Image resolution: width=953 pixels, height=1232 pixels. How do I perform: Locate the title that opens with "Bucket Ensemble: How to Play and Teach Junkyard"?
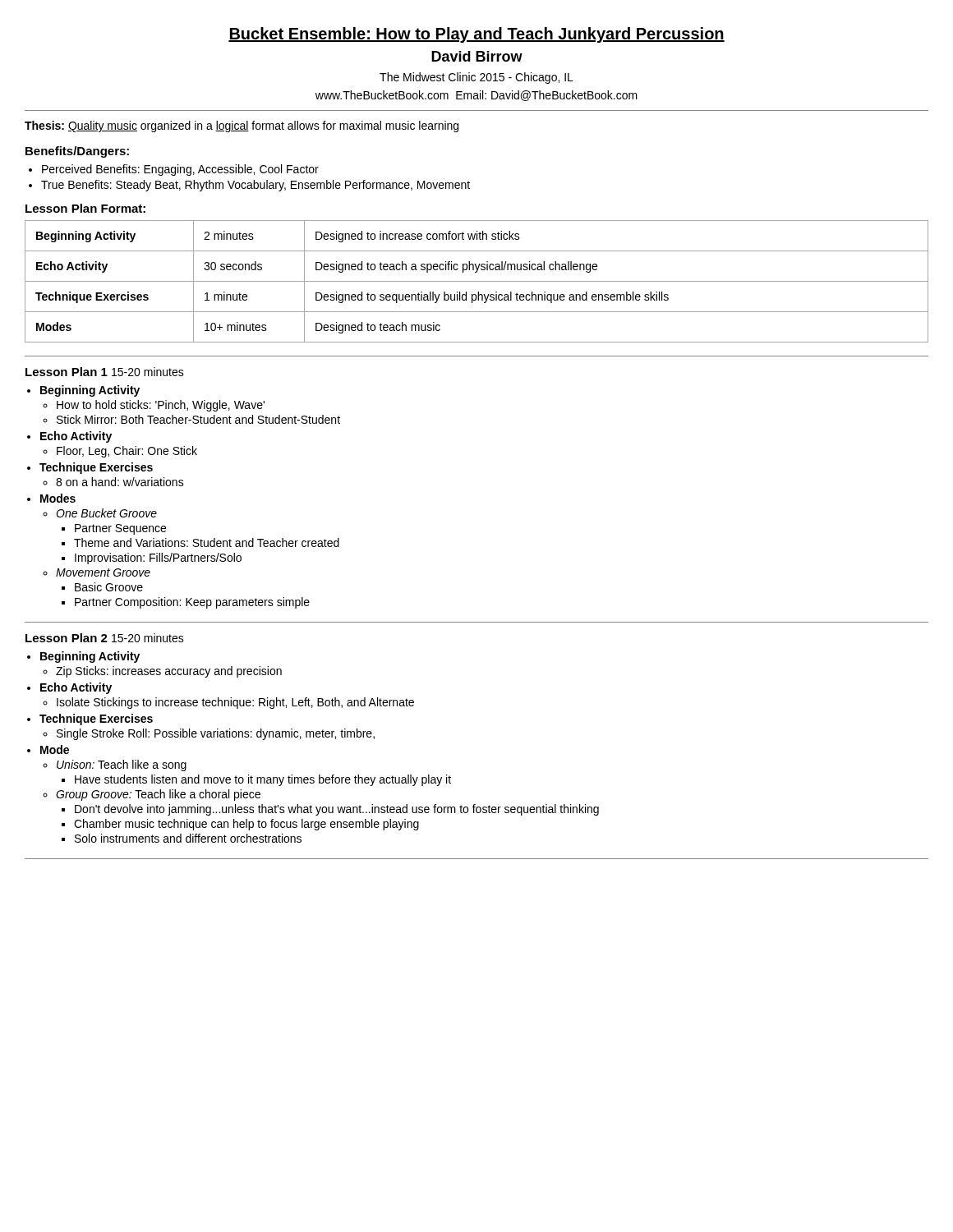click(476, 34)
